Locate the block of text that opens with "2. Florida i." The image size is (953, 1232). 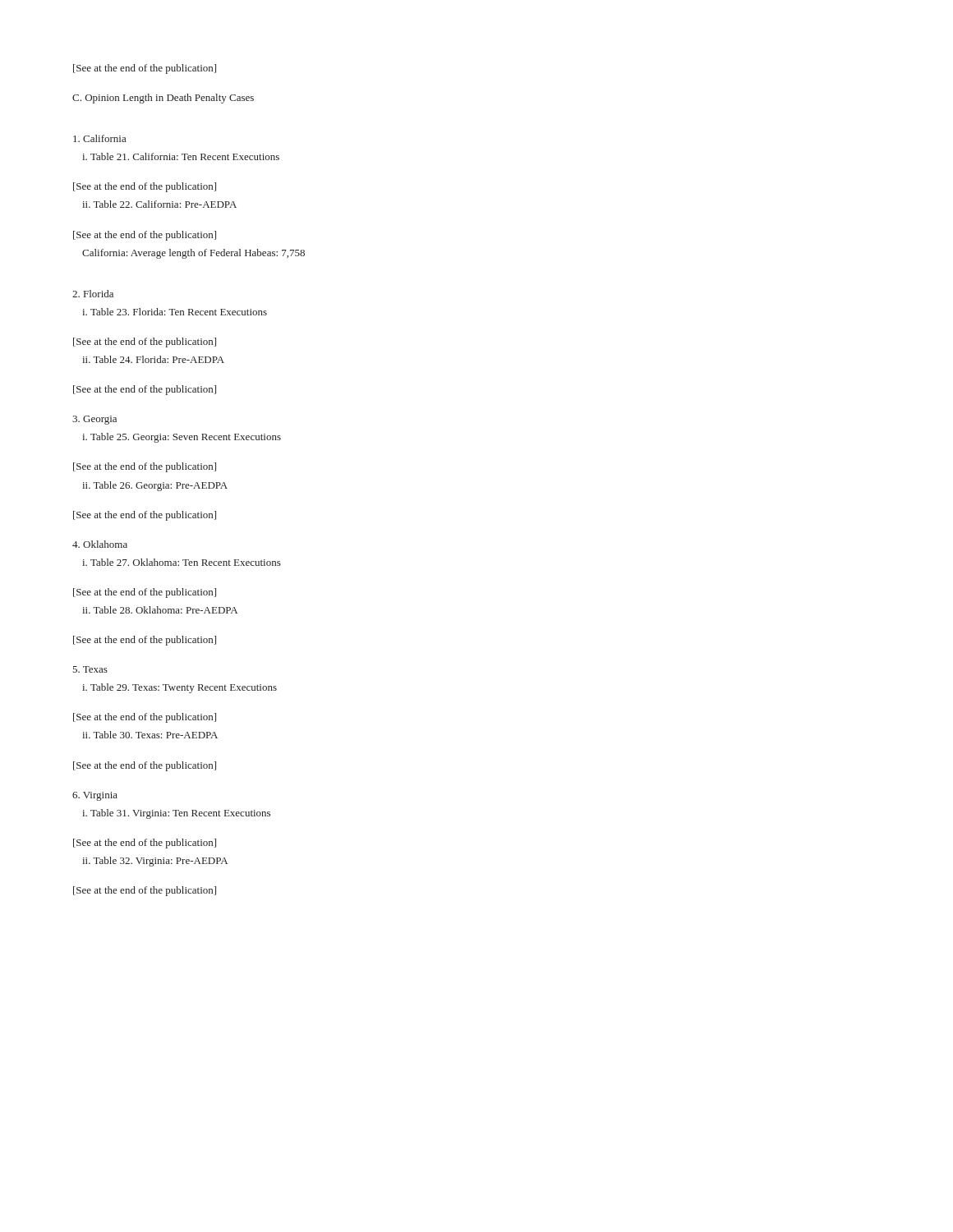(x=93, y=294)
